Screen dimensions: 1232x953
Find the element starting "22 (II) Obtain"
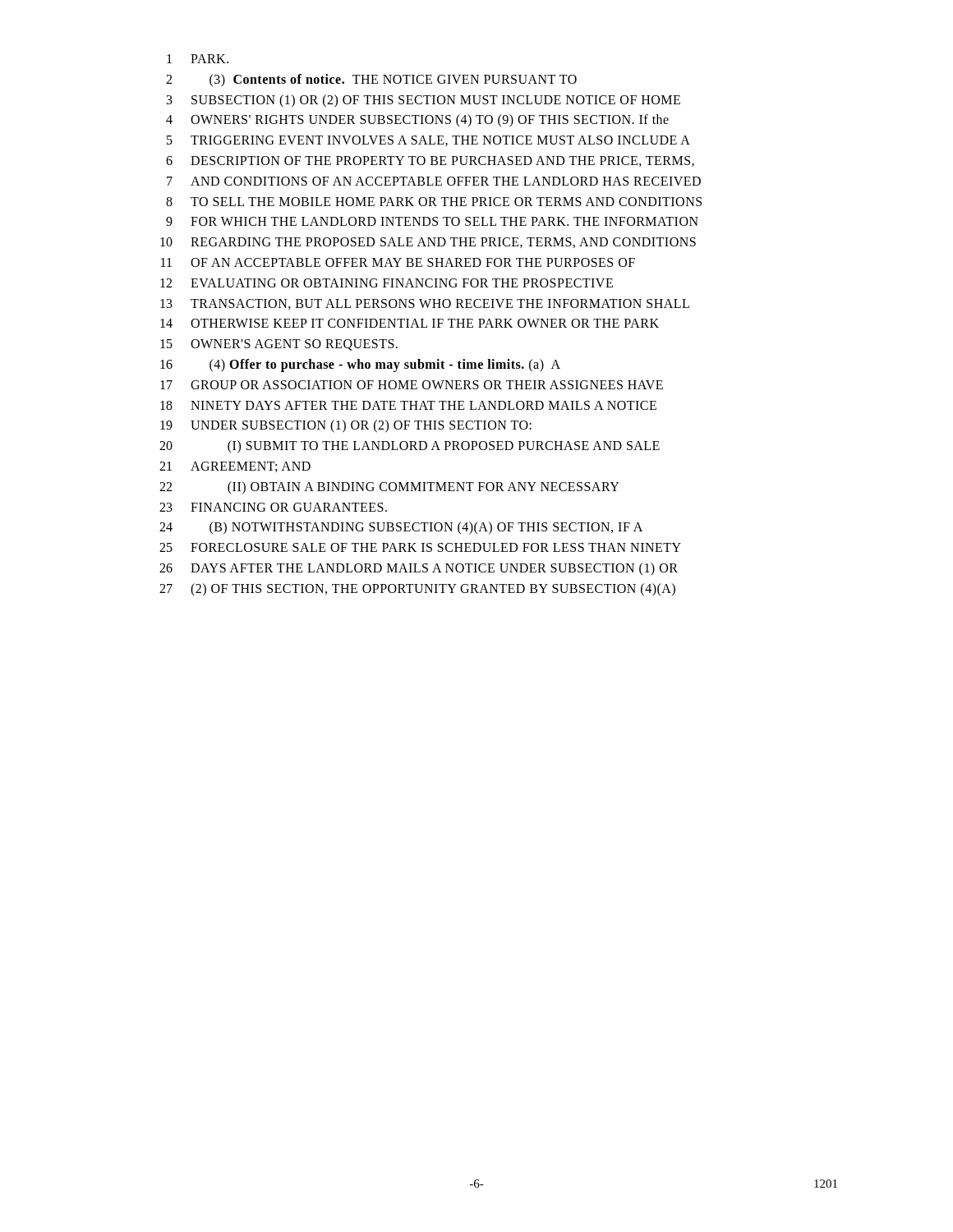(485, 487)
